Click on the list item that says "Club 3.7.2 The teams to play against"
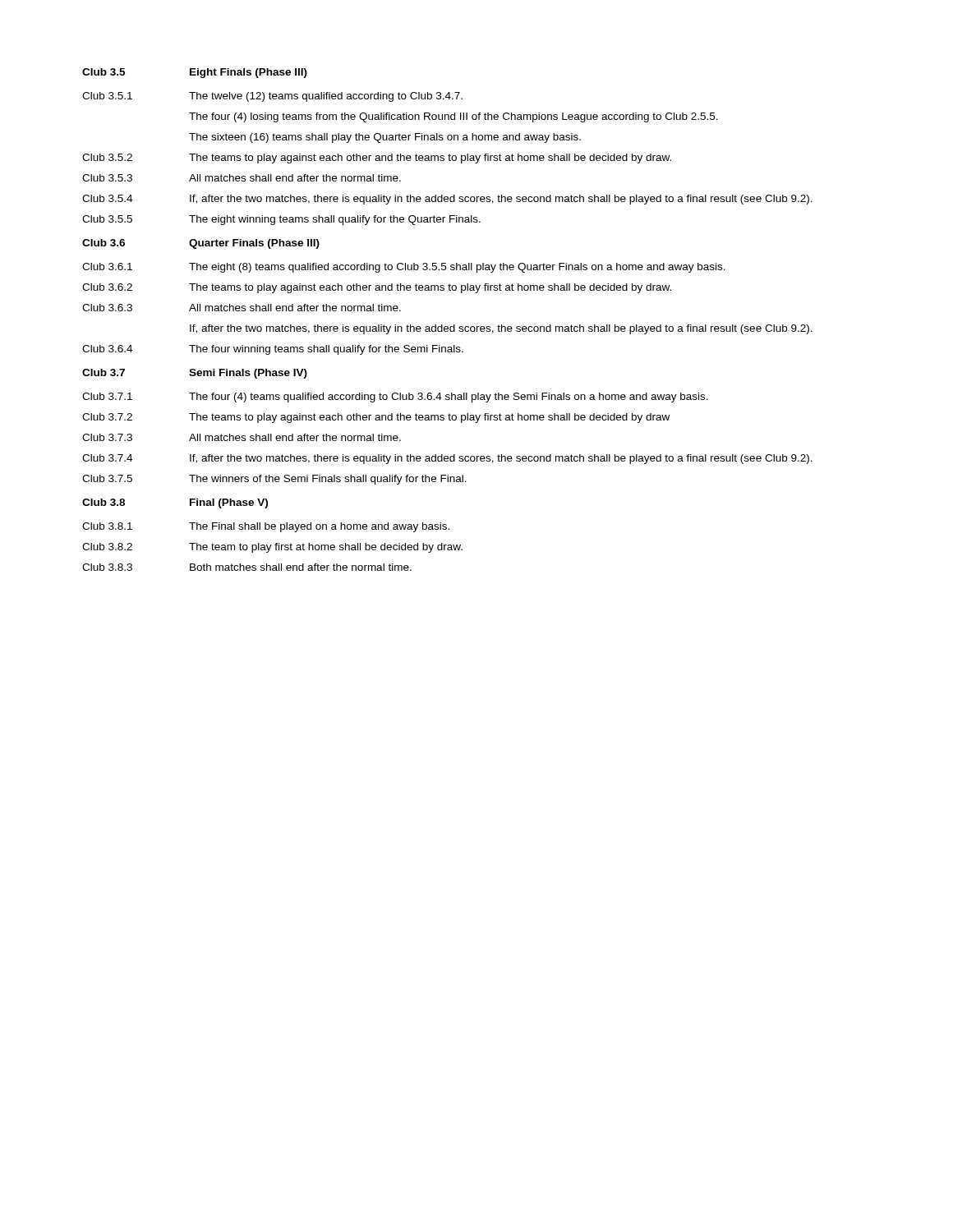 476,417
